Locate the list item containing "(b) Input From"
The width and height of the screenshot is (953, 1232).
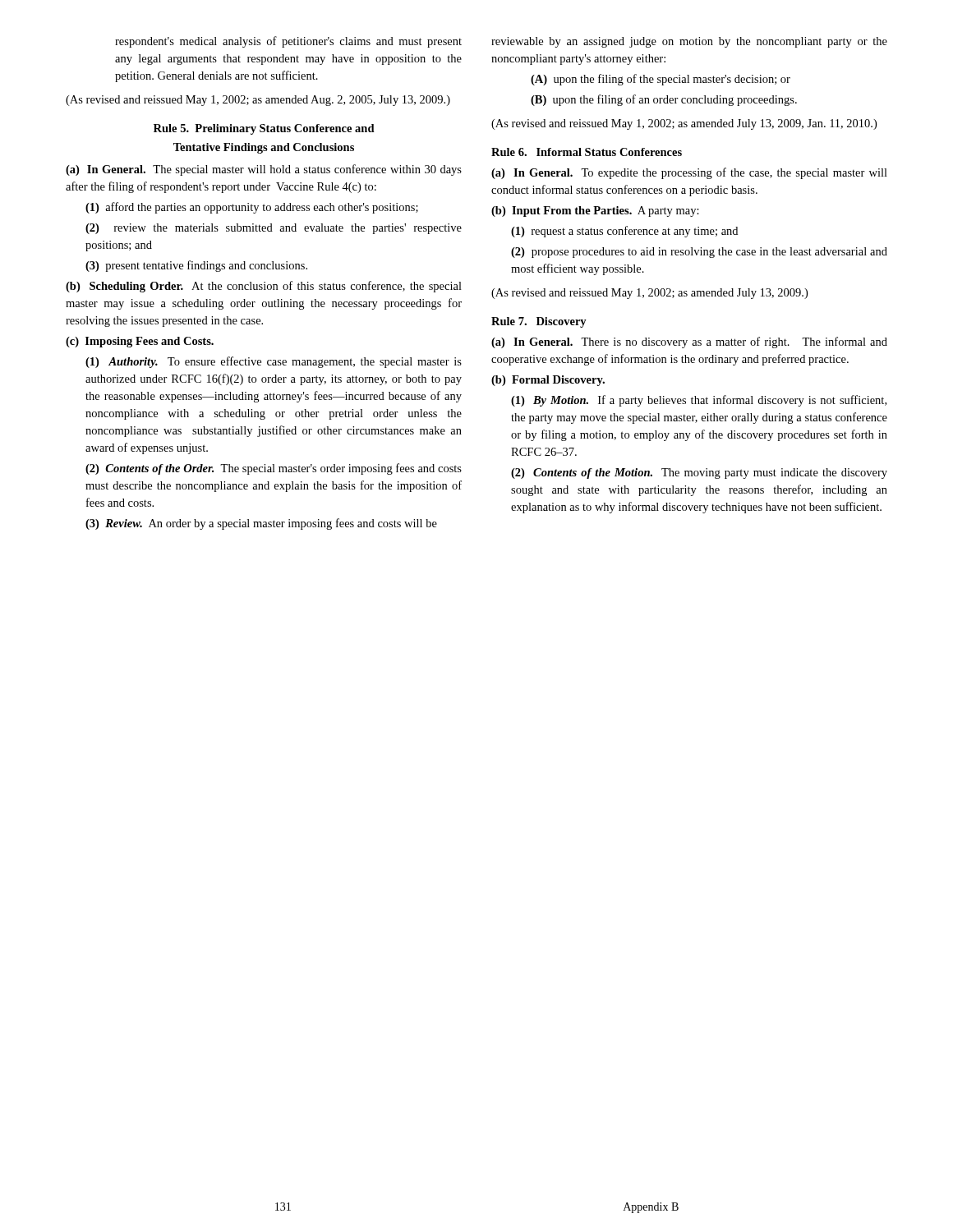[689, 211]
